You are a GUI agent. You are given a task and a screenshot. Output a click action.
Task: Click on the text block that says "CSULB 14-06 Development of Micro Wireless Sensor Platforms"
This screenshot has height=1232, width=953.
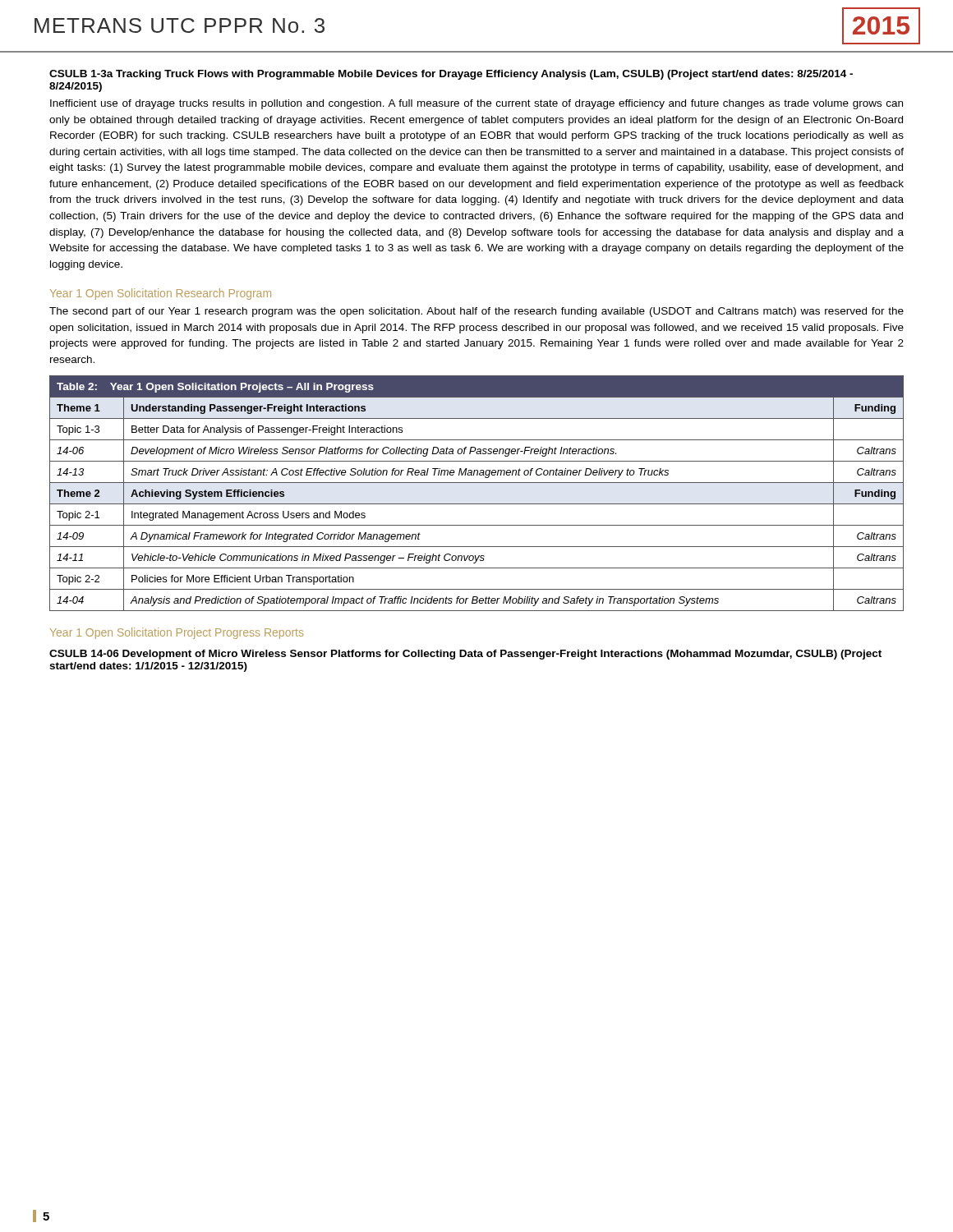466,660
